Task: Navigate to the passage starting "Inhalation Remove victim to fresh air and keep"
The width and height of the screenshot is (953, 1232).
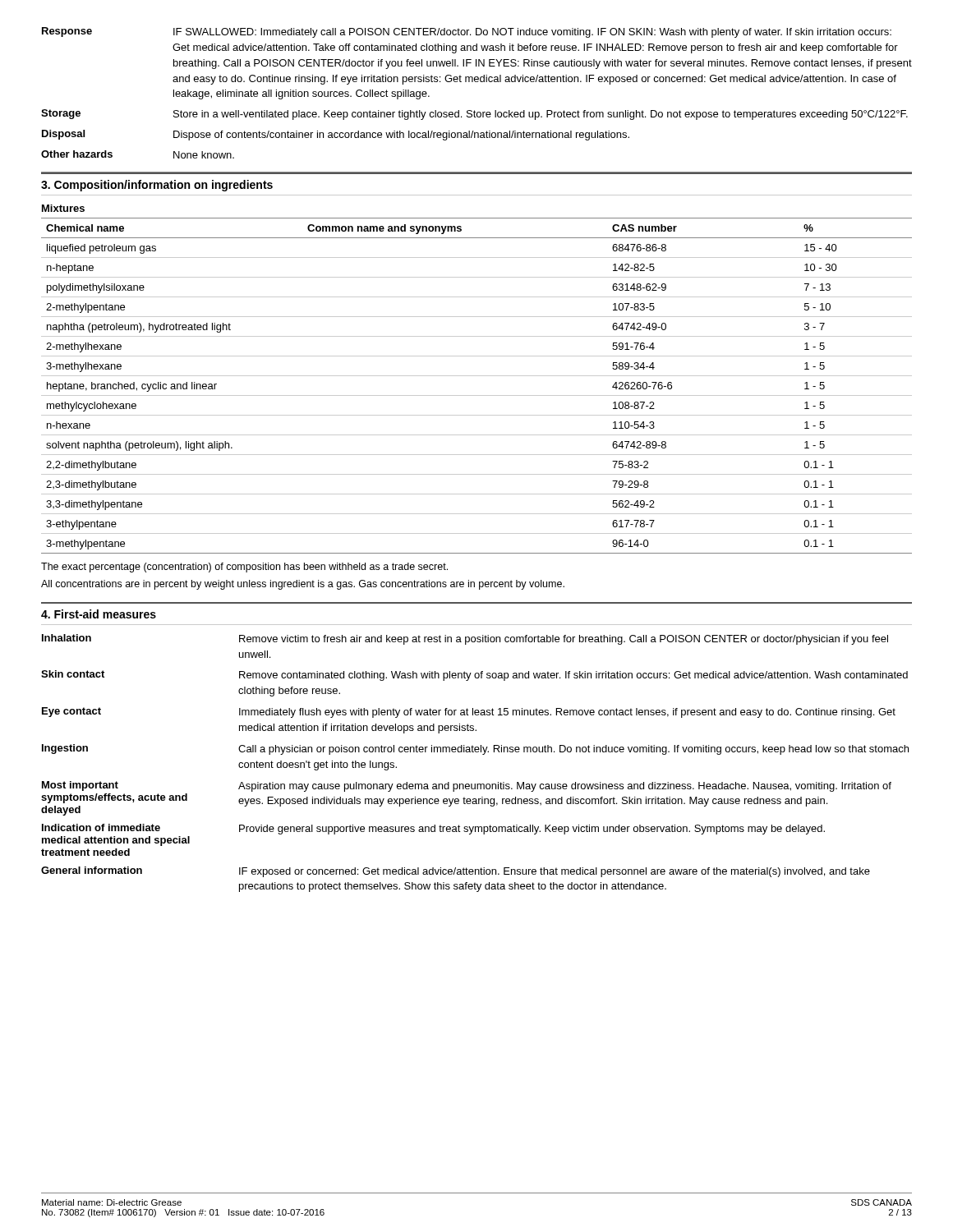Action: [x=476, y=647]
